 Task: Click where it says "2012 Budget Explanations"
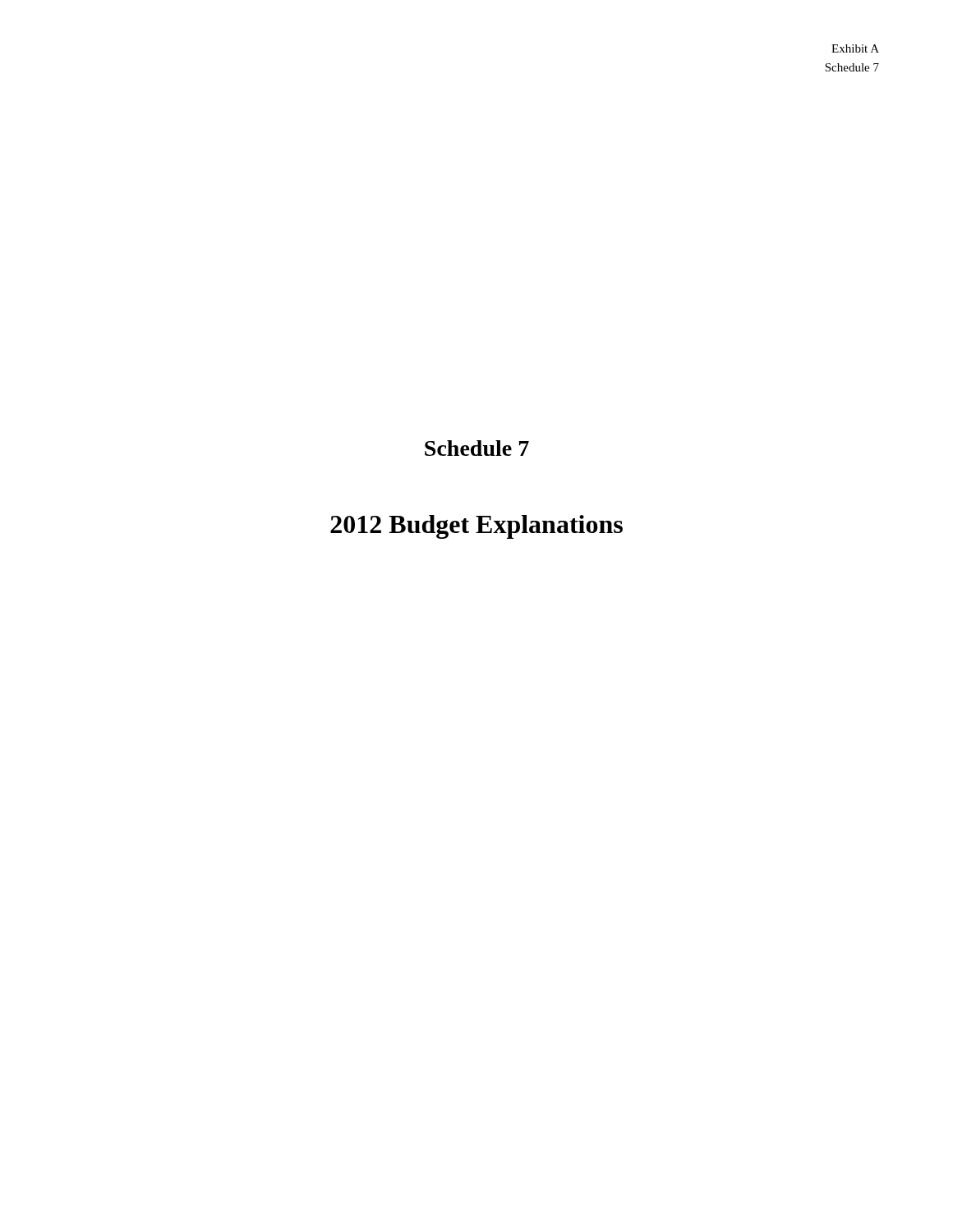[x=476, y=524]
